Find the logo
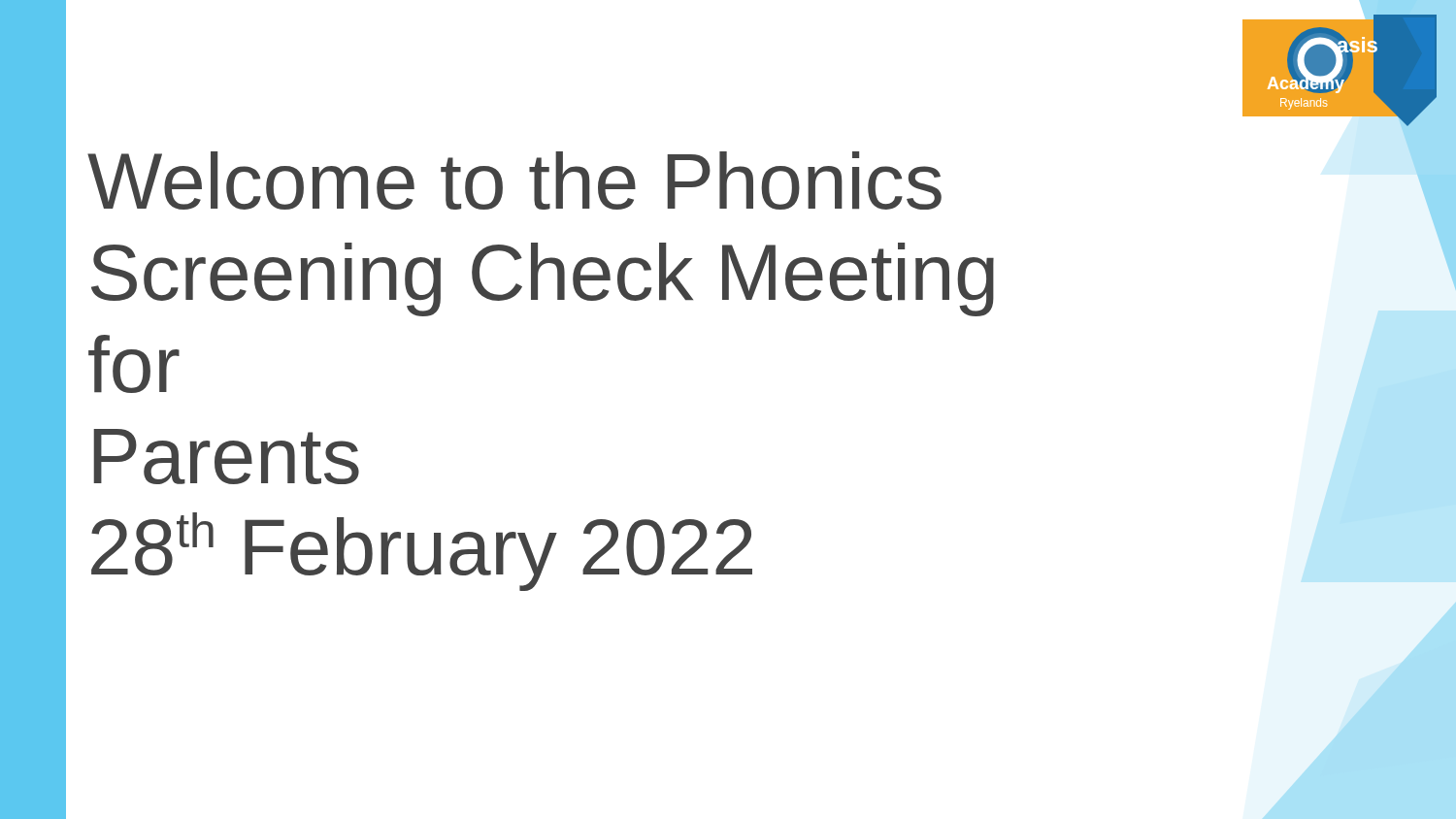Image resolution: width=1456 pixels, height=819 pixels. pyautogui.click(x=1325, y=78)
